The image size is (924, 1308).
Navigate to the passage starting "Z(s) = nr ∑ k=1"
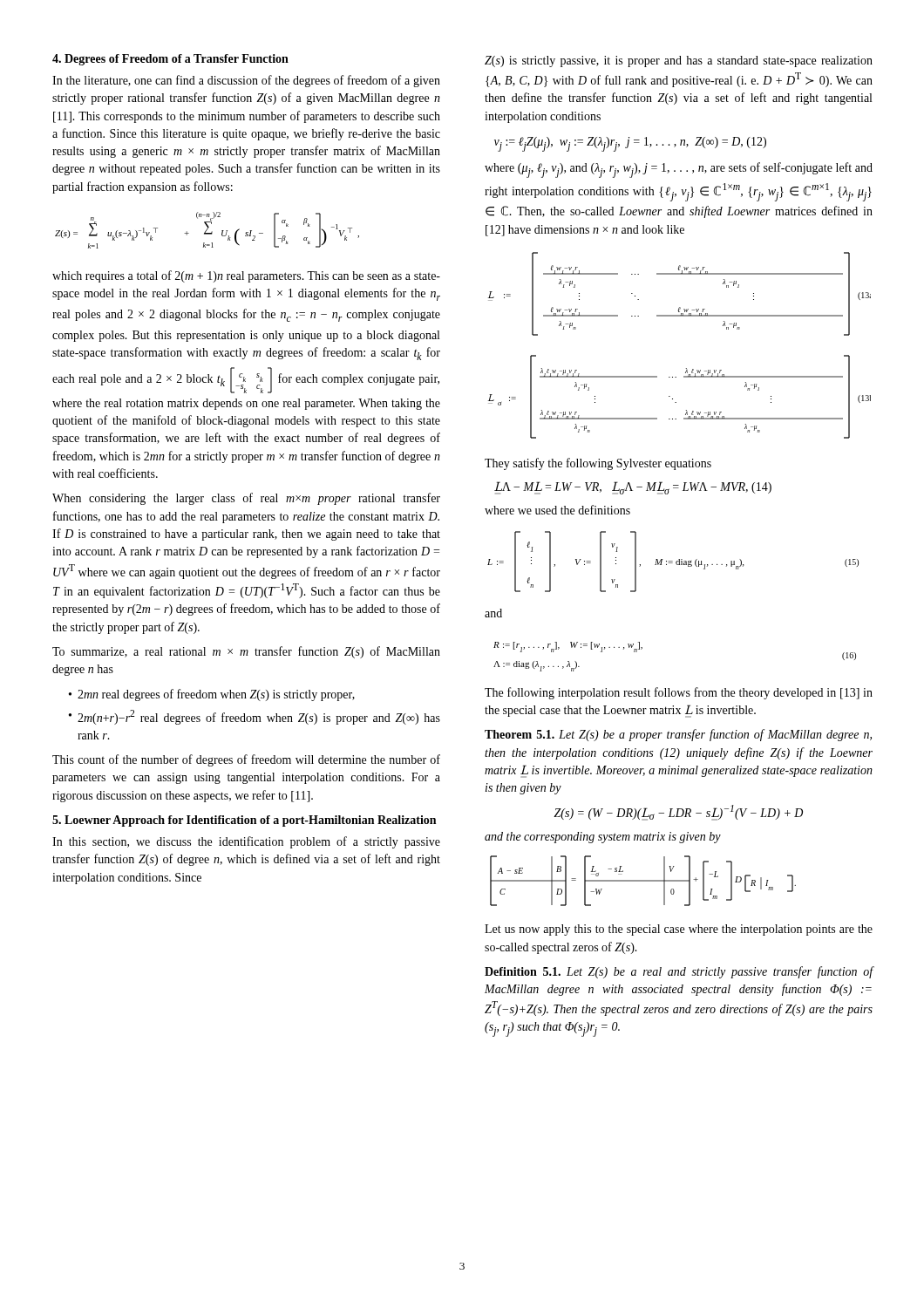[246, 230]
